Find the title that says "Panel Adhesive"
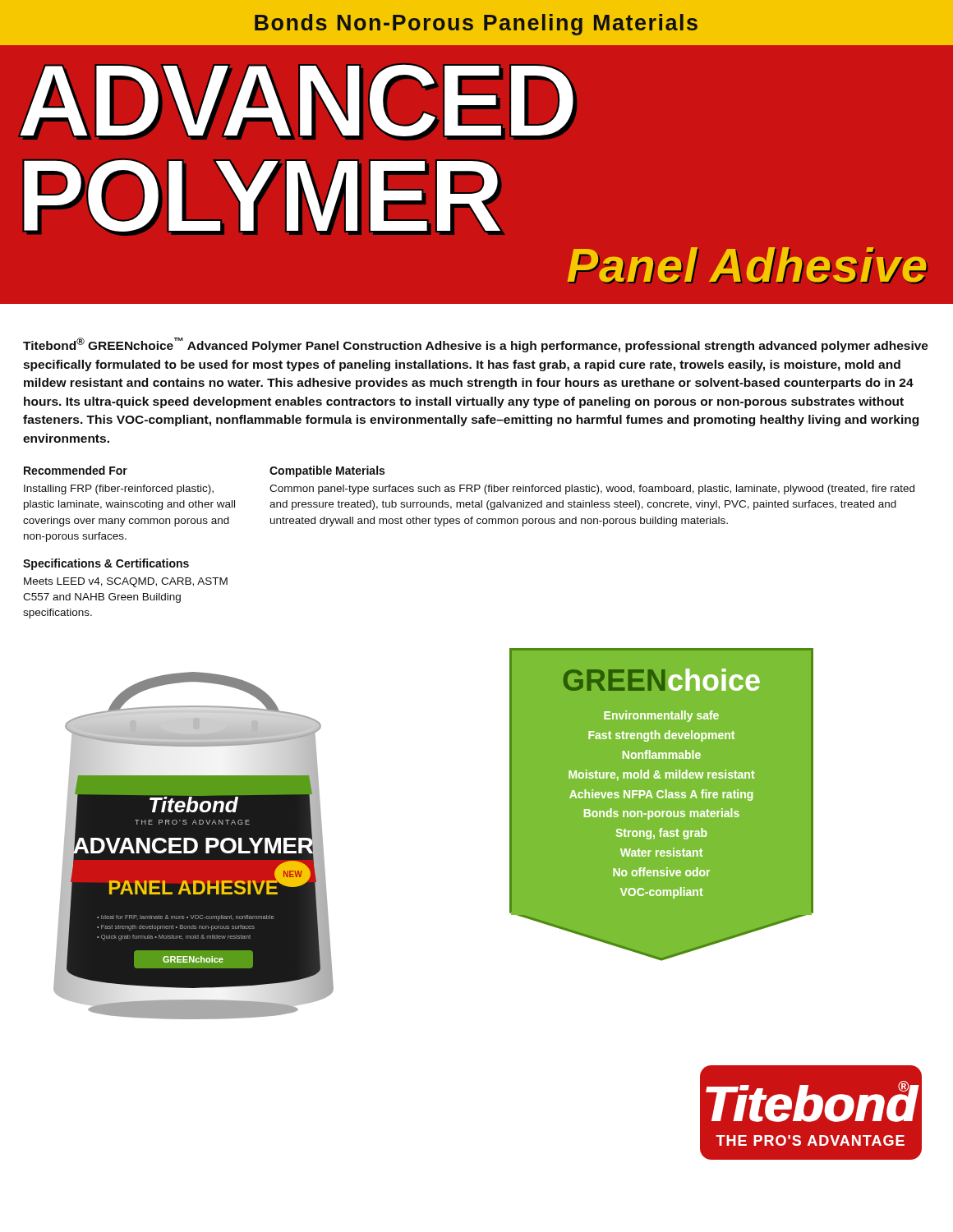Image resolution: width=953 pixels, height=1232 pixels. 747,265
